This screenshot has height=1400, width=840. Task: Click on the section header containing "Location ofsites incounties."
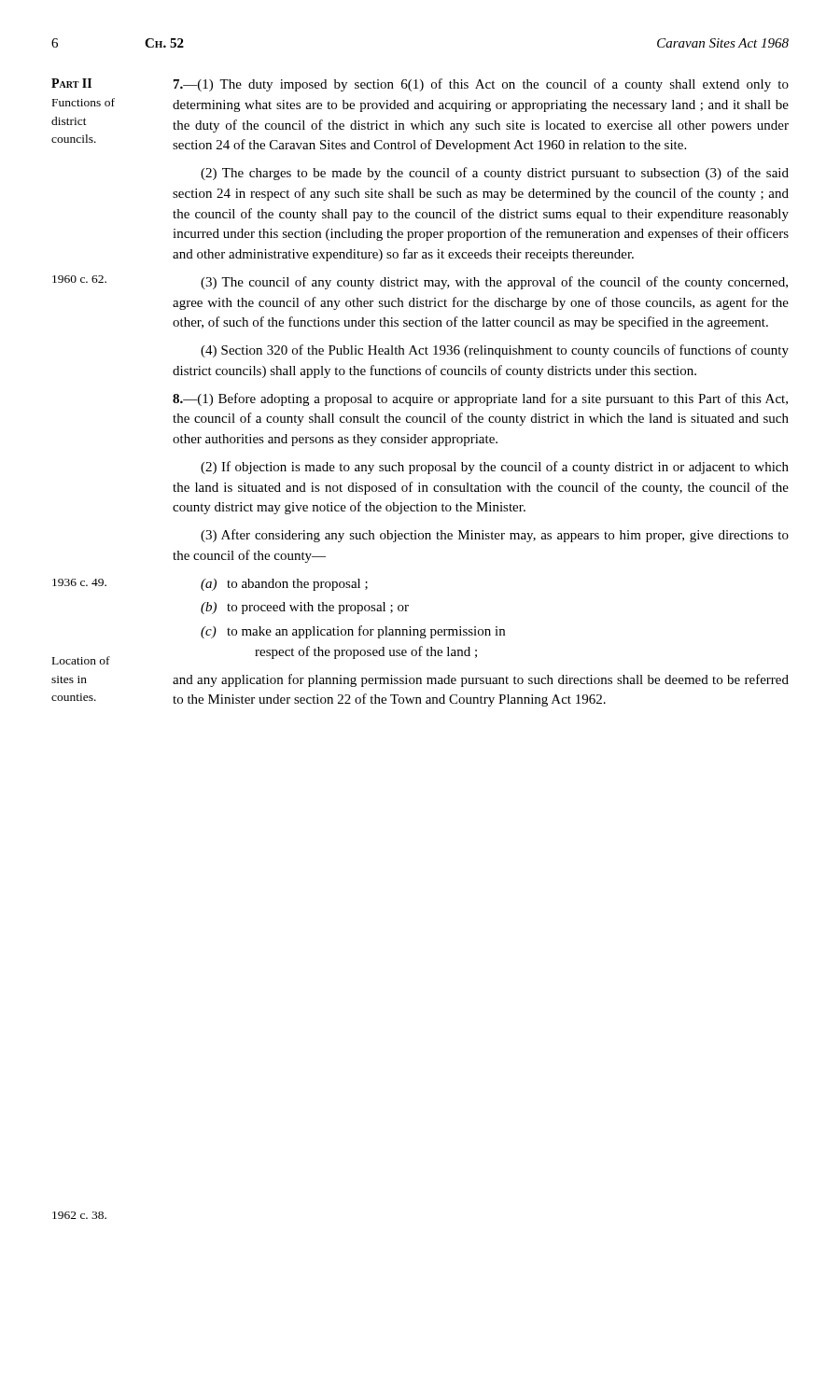(x=81, y=660)
